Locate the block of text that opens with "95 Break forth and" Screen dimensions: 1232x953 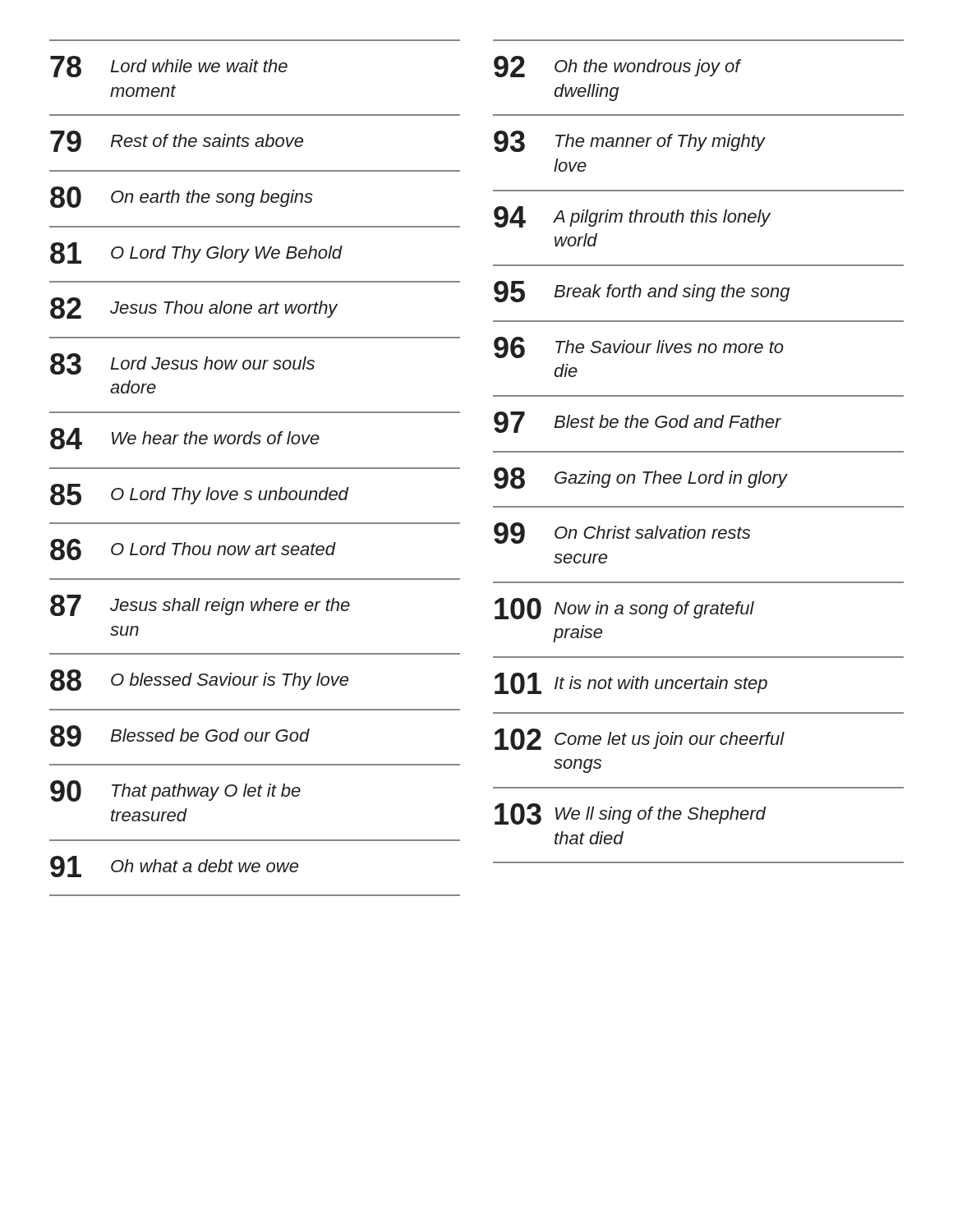(698, 292)
